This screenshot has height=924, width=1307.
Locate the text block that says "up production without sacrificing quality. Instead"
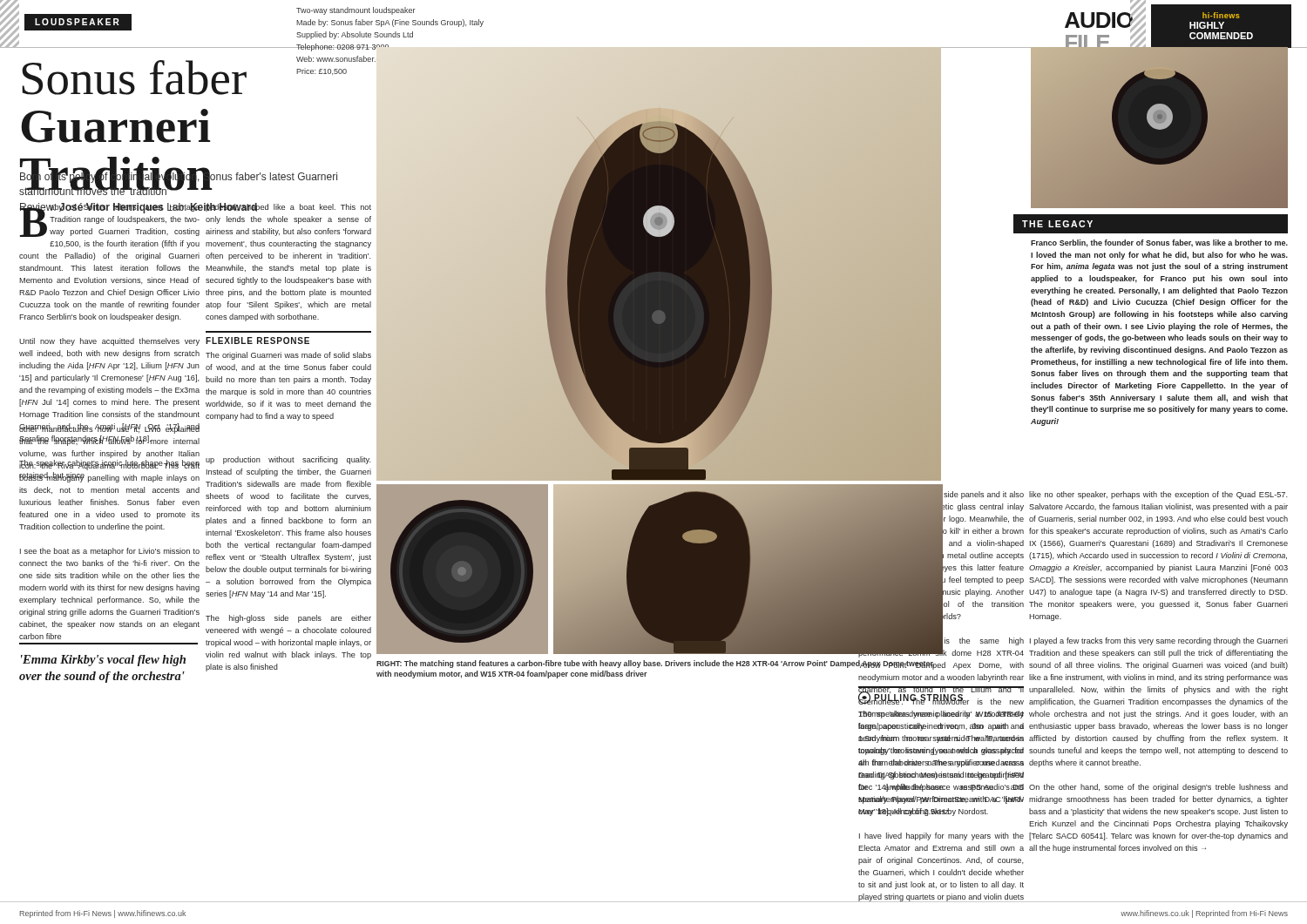click(x=288, y=563)
